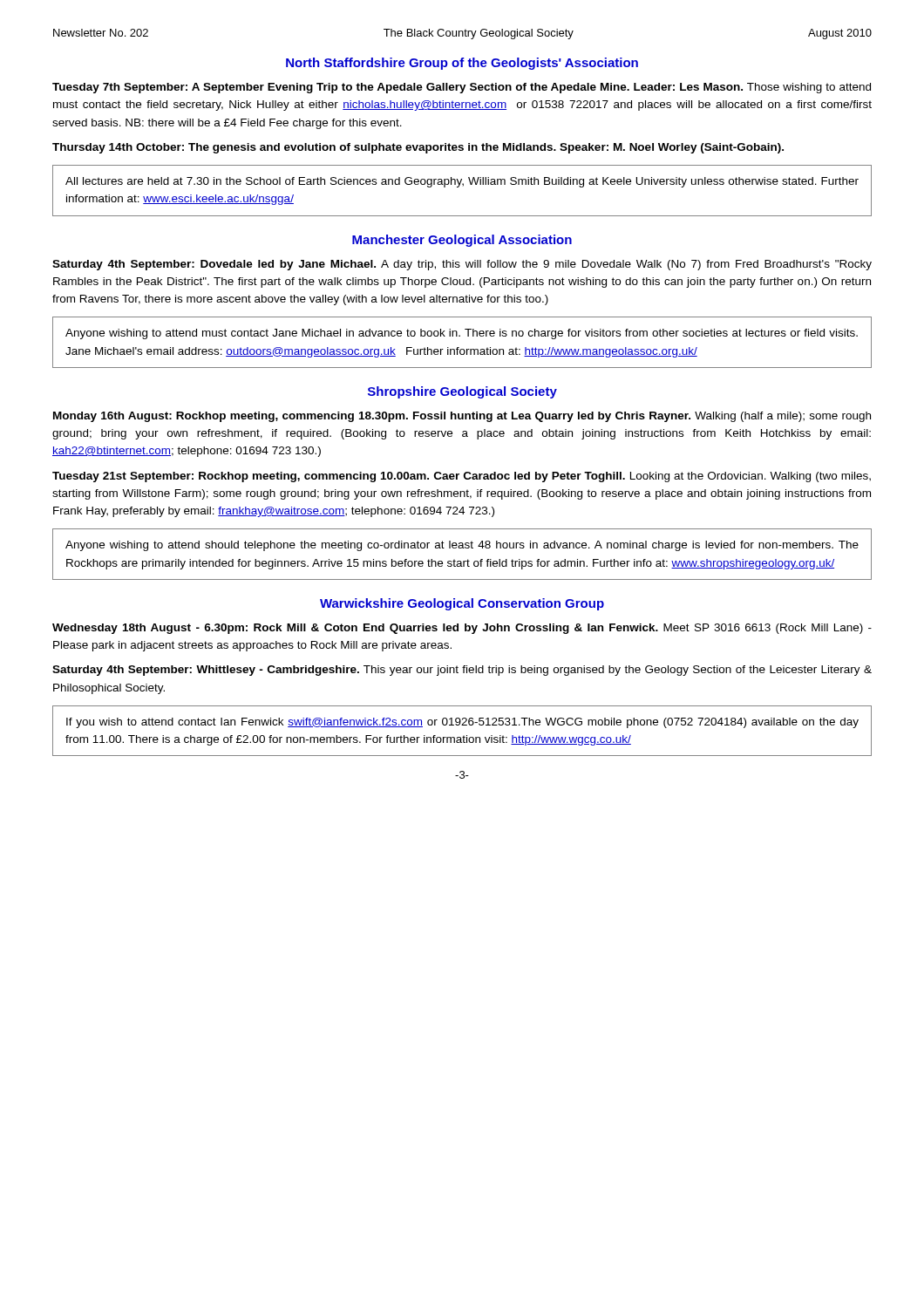The width and height of the screenshot is (924, 1308).
Task: Find the block on this page that starts "Monday 16th August: Rockhop meeting, commencing 18.30pm. Fossil"
Action: click(462, 433)
